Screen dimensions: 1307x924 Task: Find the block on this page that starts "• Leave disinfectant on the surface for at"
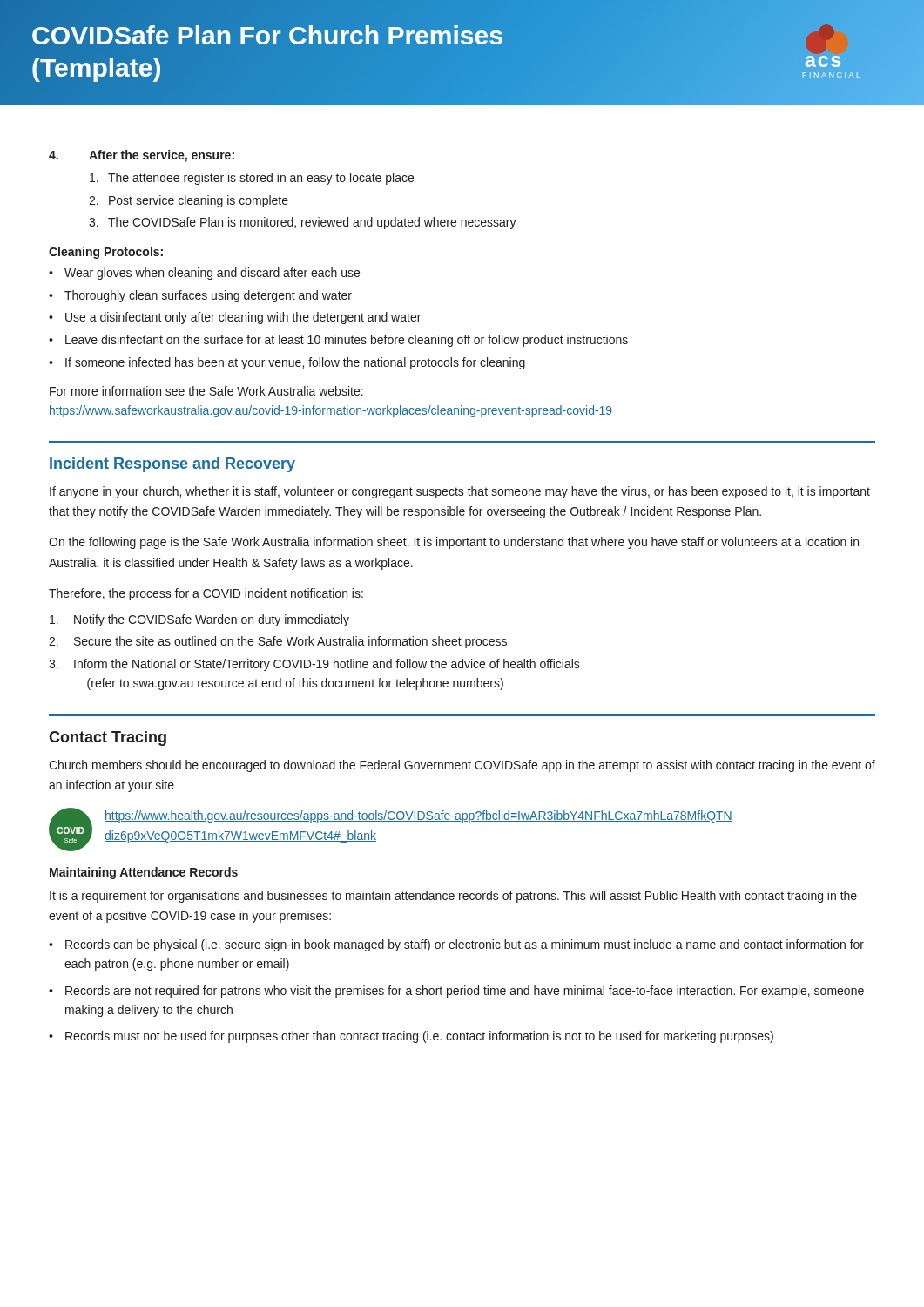(x=338, y=341)
